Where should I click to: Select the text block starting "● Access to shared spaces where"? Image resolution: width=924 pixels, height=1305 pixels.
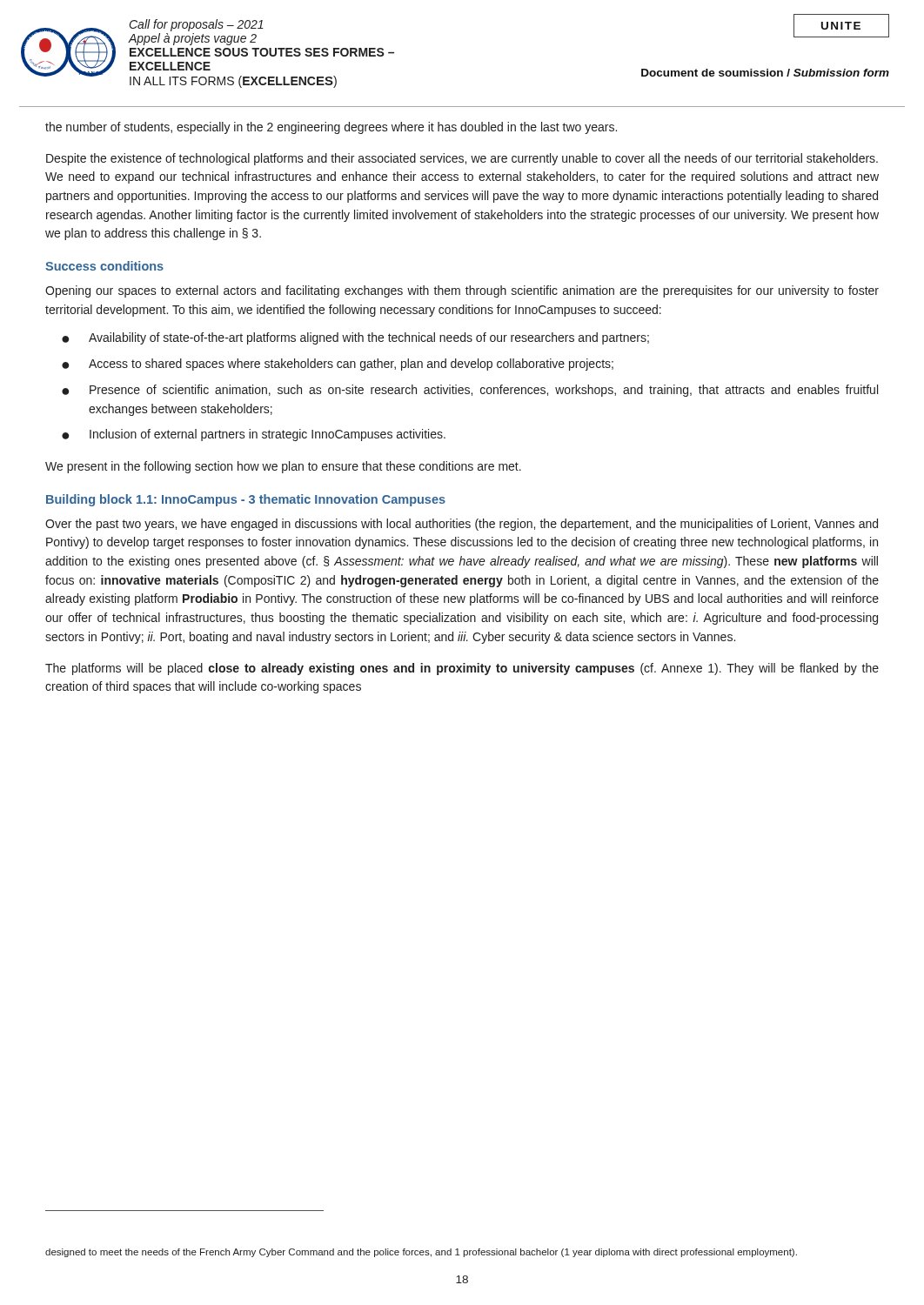click(470, 365)
